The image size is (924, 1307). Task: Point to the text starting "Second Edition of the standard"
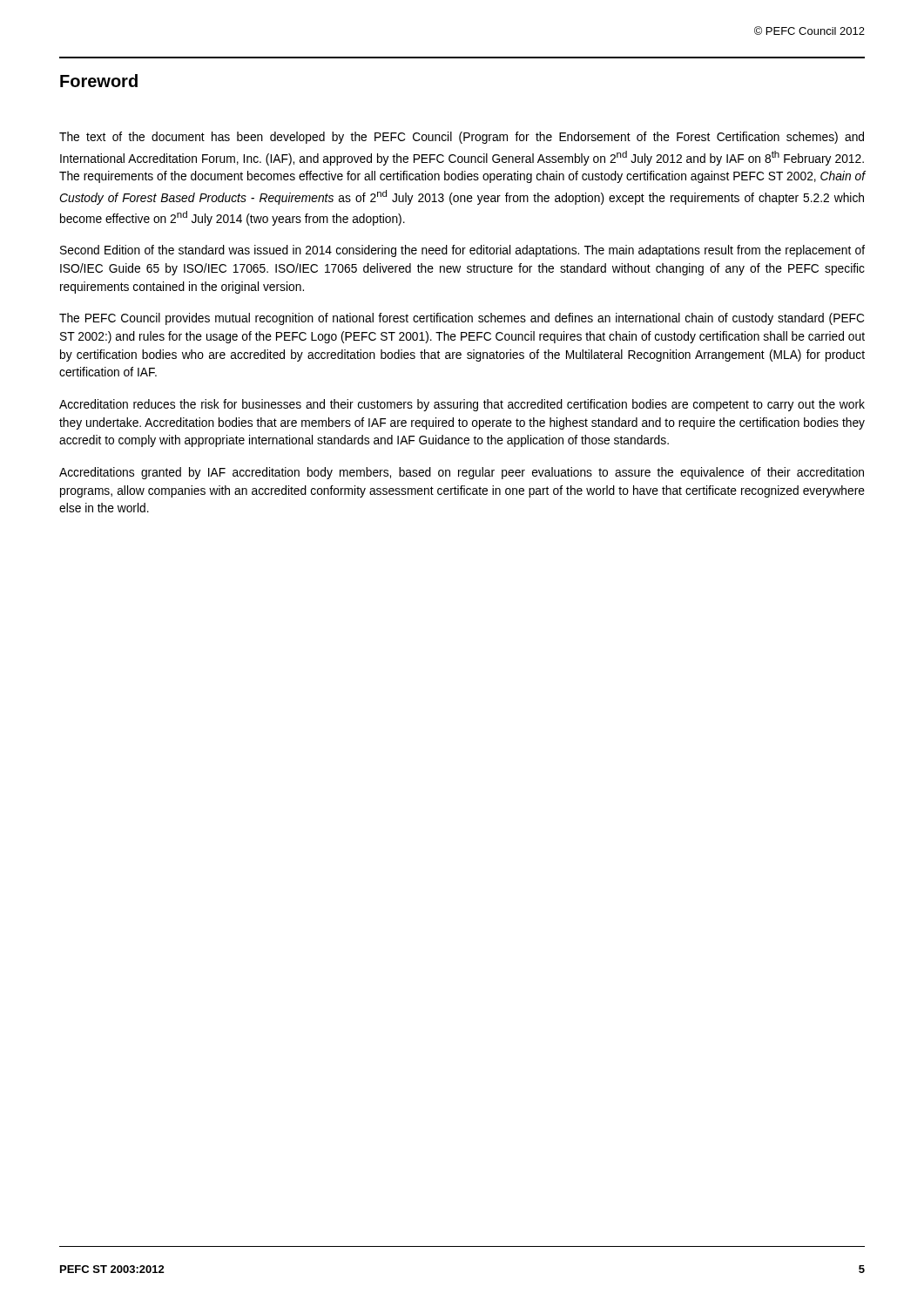click(x=462, y=270)
